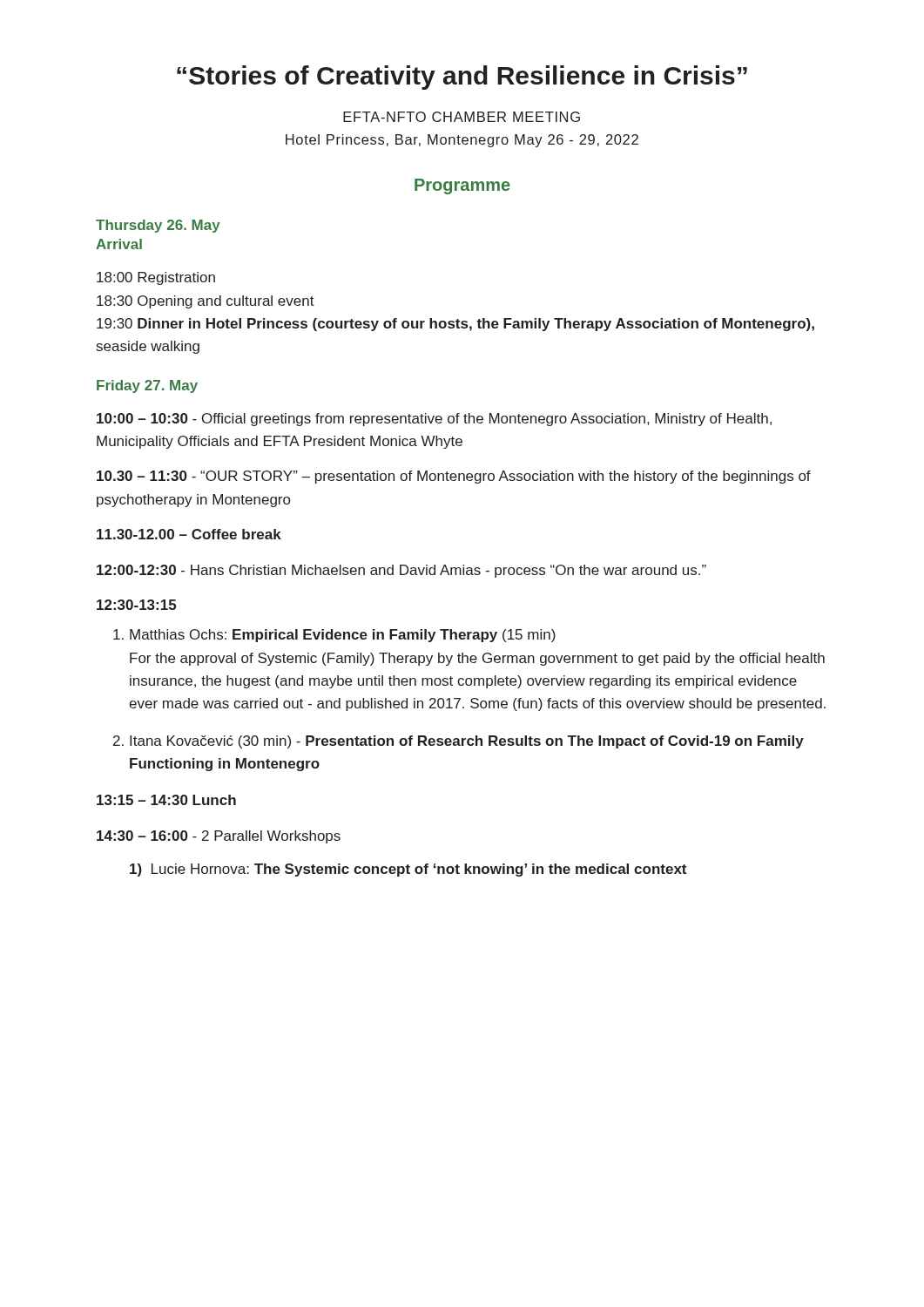Find the text starting "Itana Kovačević (30 min)"

(x=466, y=752)
